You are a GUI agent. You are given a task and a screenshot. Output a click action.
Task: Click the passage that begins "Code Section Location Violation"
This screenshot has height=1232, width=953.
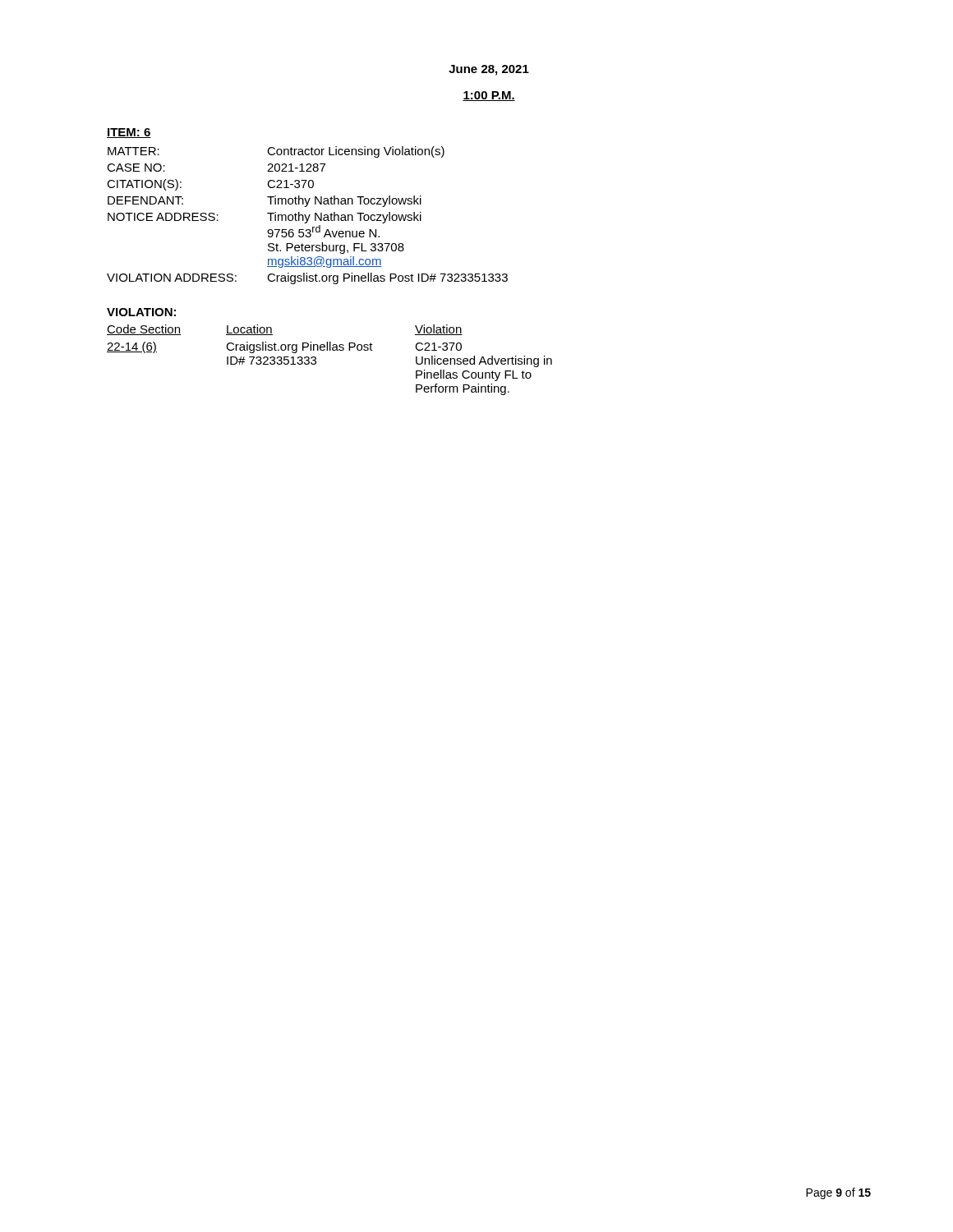coord(489,359)
